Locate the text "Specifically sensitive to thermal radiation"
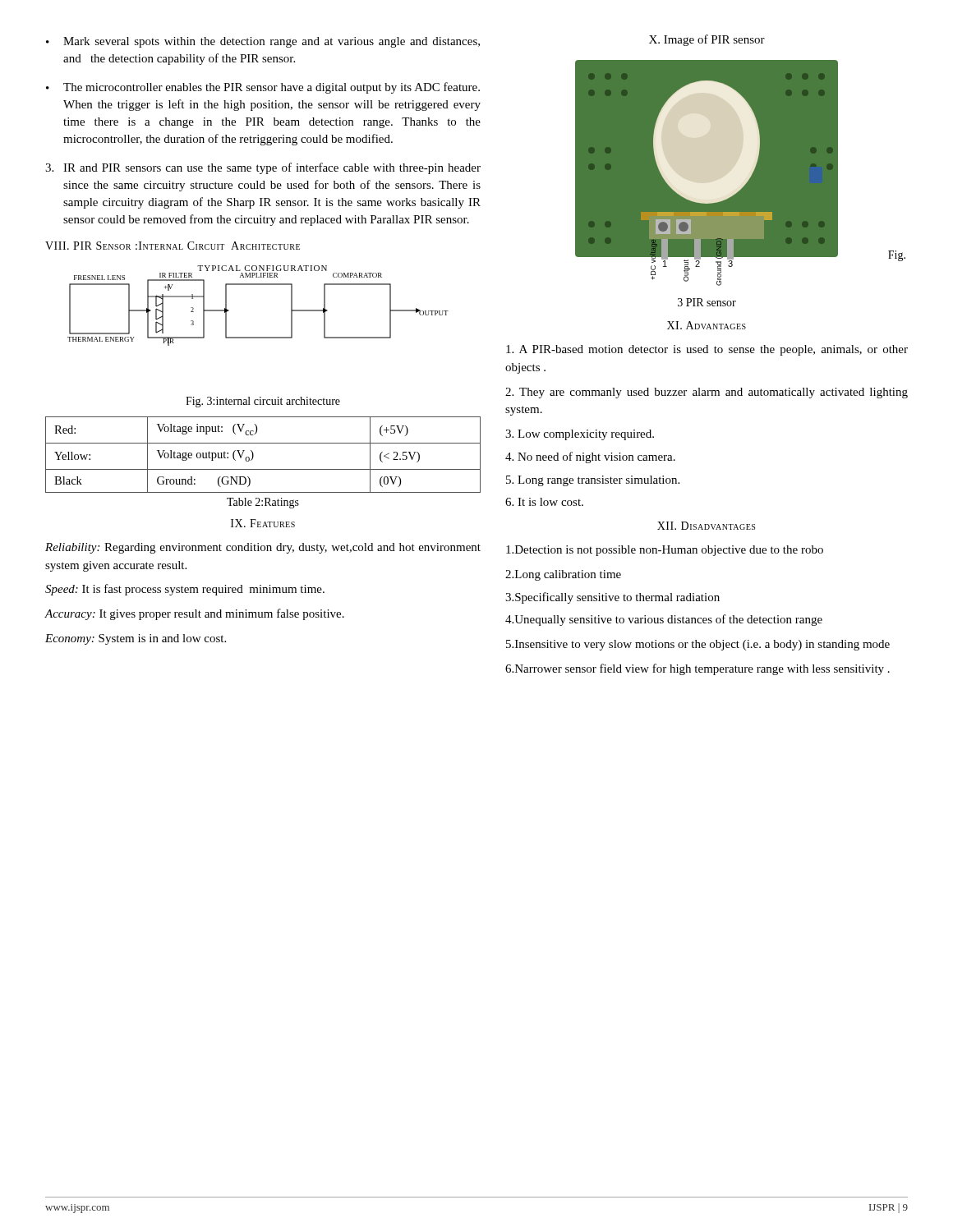 [x=613, y=597]
